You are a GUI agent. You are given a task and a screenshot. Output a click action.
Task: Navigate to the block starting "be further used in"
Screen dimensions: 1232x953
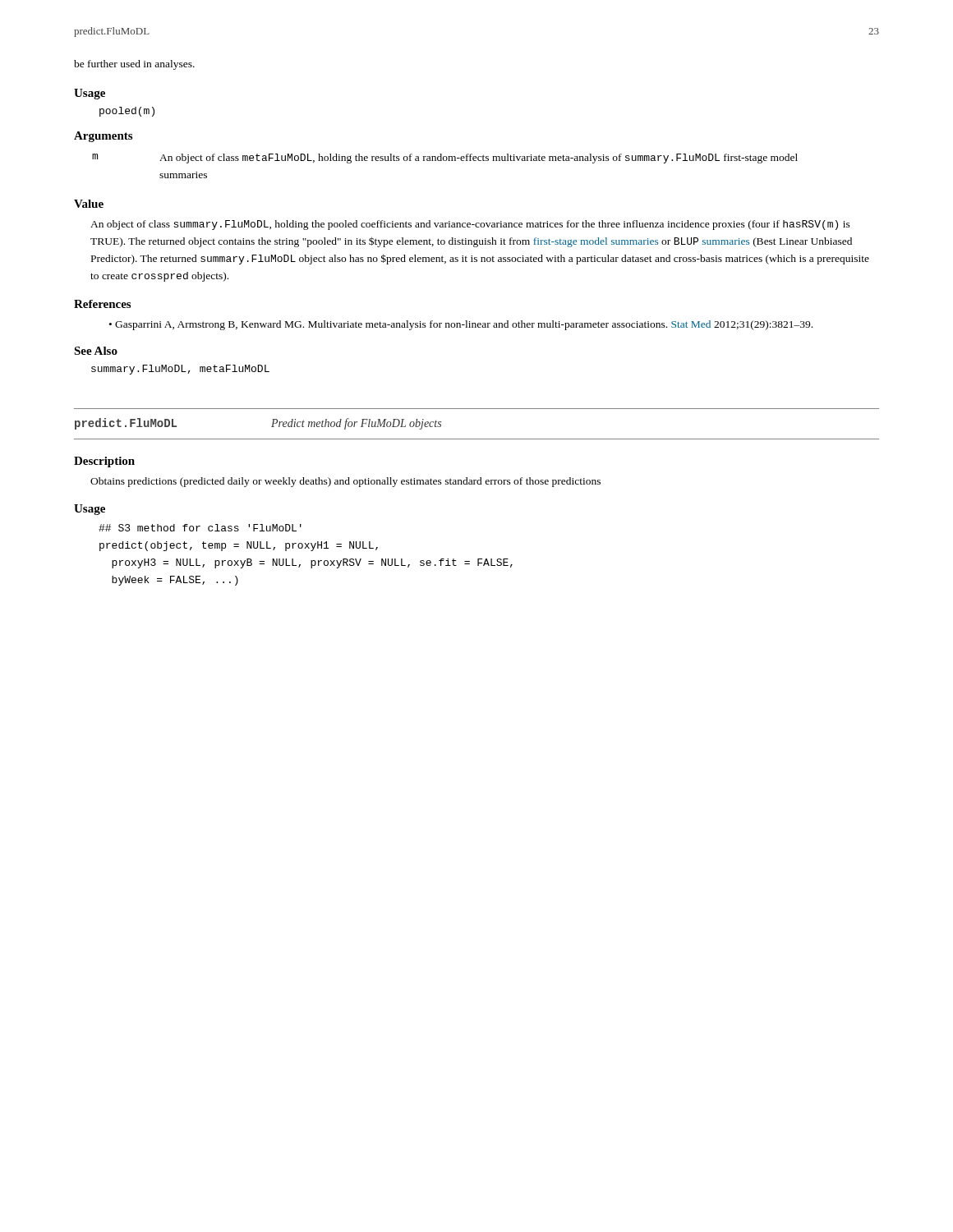click(x=134, y=64)
